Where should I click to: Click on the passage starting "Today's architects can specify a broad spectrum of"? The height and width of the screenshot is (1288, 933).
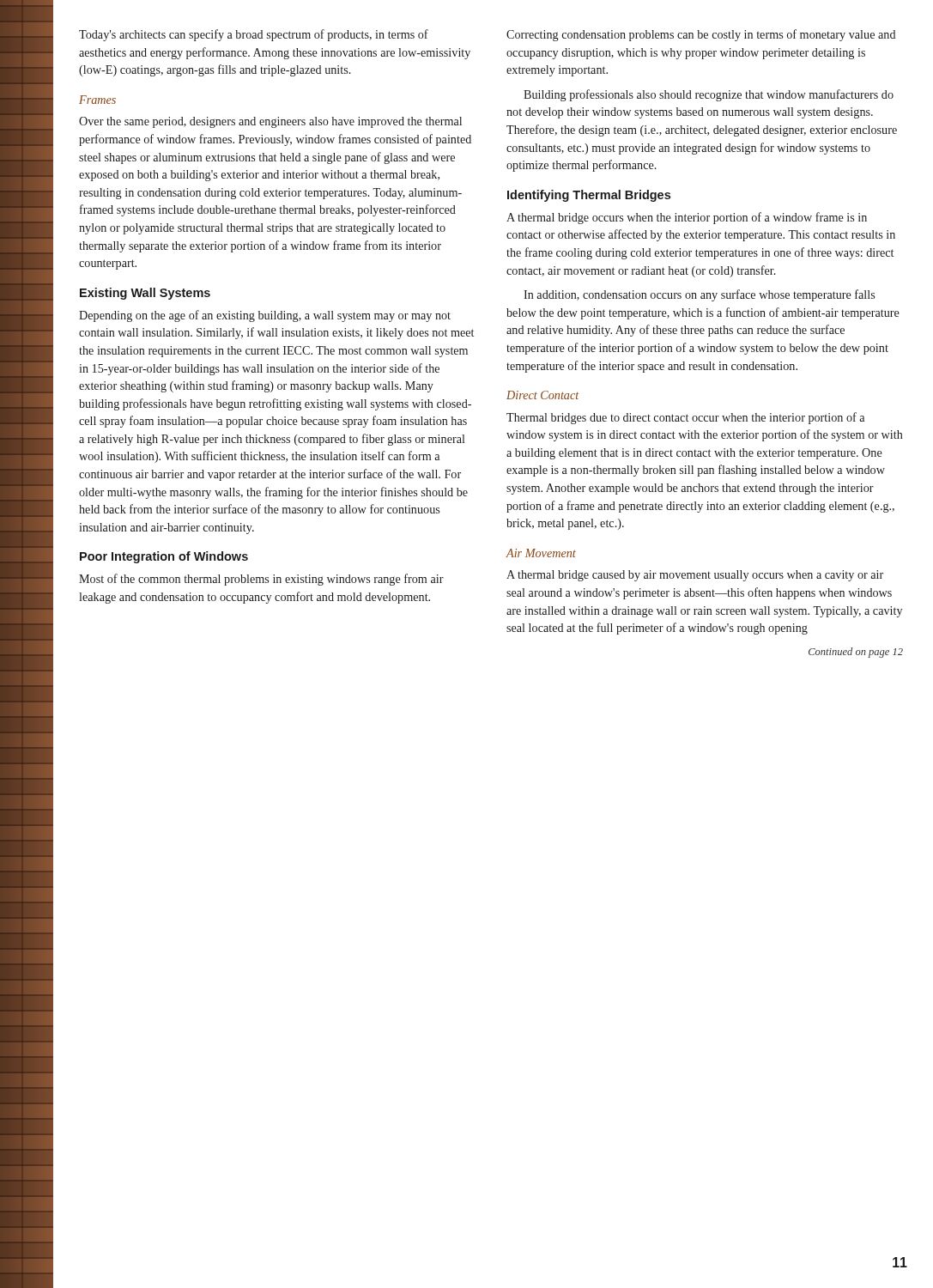click(277, 52)
